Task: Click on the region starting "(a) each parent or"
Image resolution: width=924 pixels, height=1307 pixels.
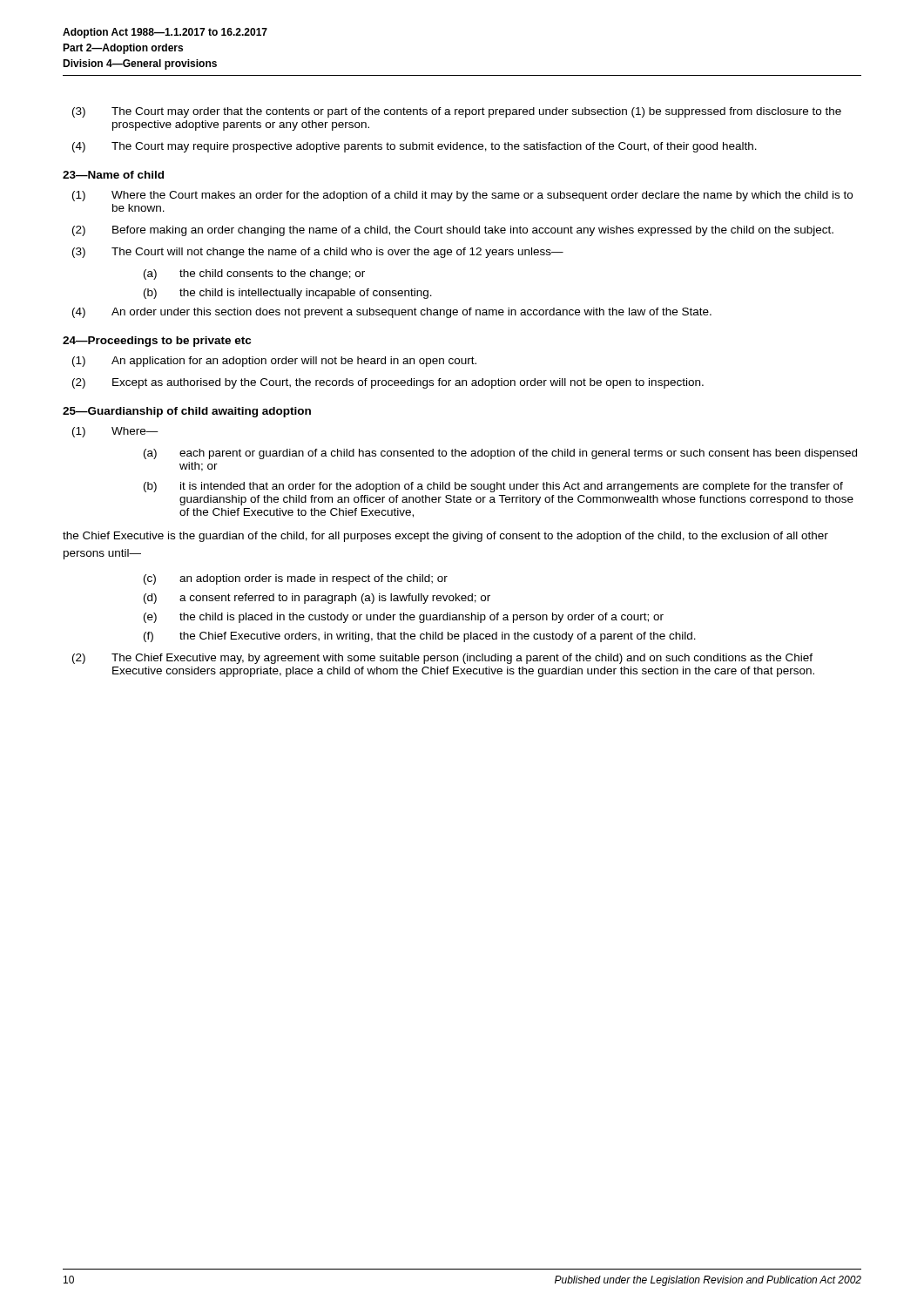Action: click(502, 459)
